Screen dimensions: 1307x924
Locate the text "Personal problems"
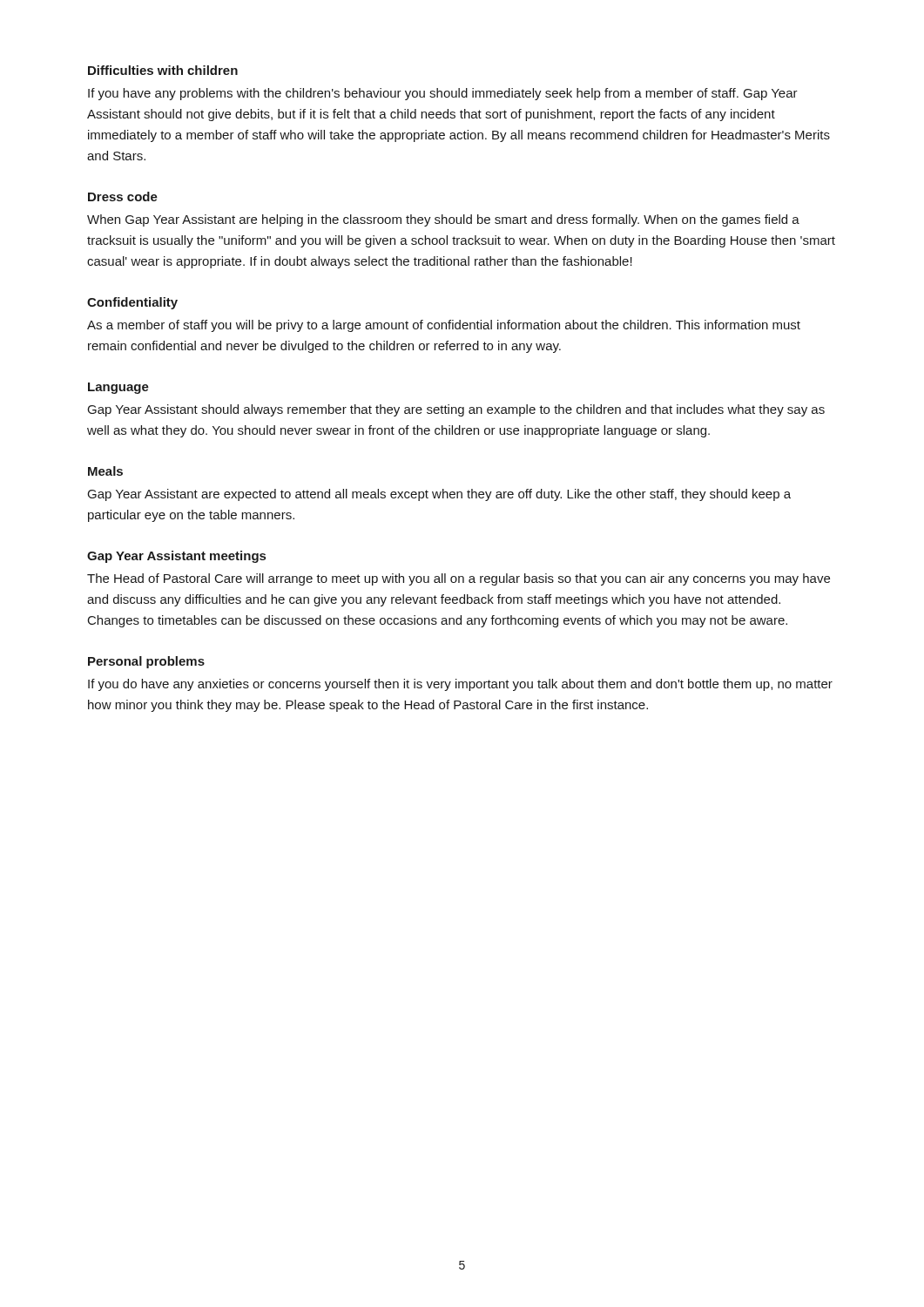146,661
